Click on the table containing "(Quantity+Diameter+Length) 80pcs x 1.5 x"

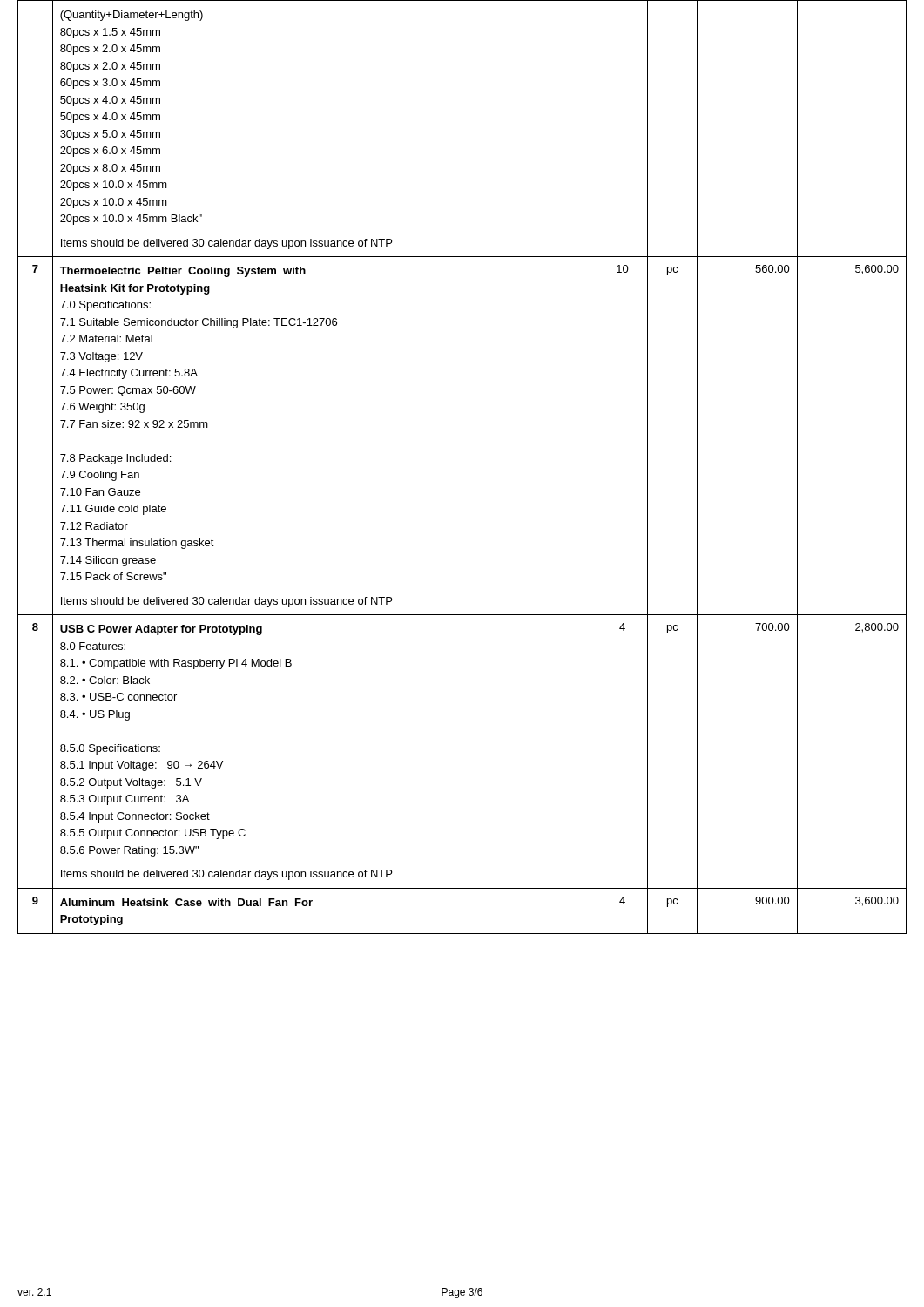(x=462, y=467)
